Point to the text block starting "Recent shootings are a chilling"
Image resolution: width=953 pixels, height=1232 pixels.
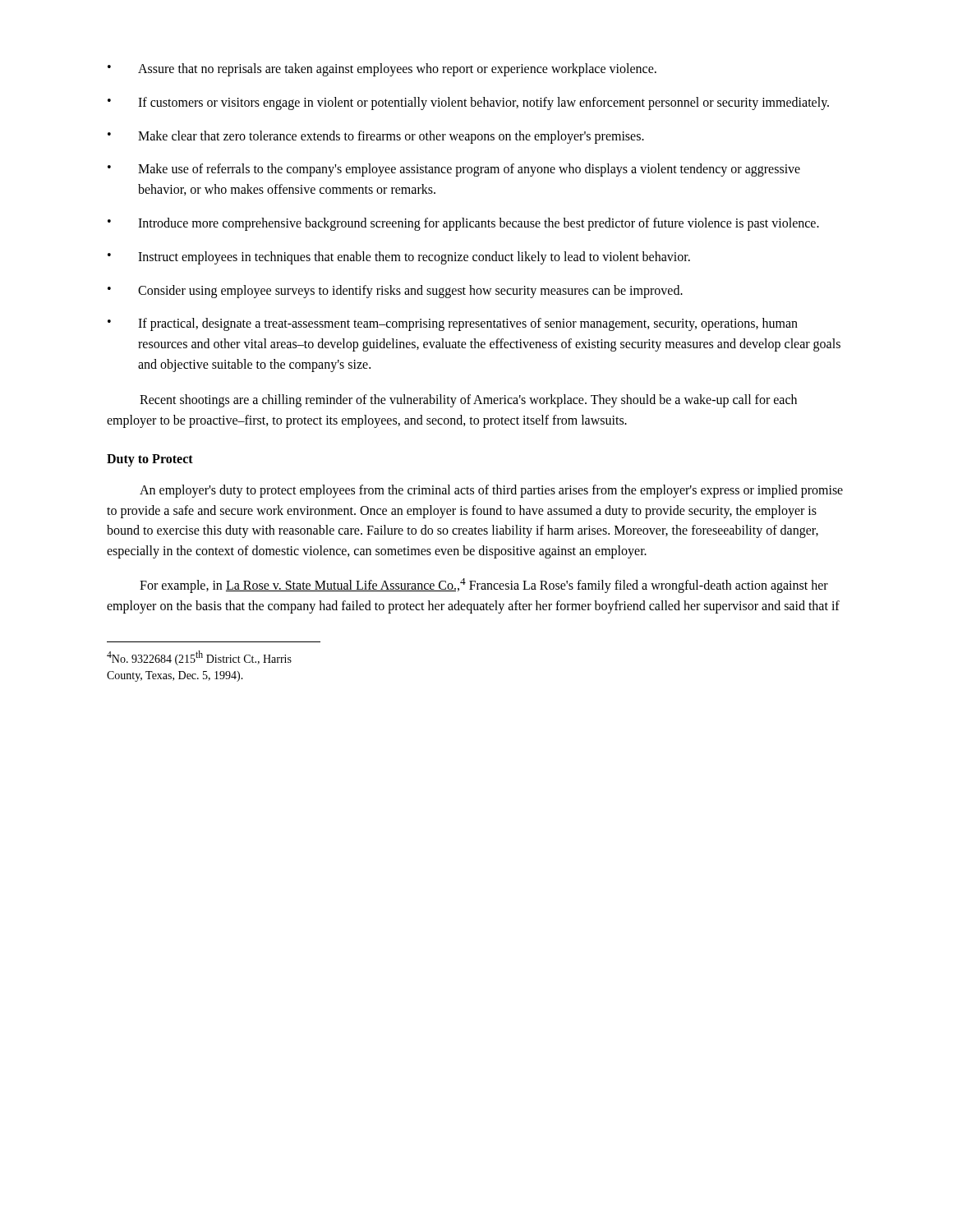coord(452,410)
